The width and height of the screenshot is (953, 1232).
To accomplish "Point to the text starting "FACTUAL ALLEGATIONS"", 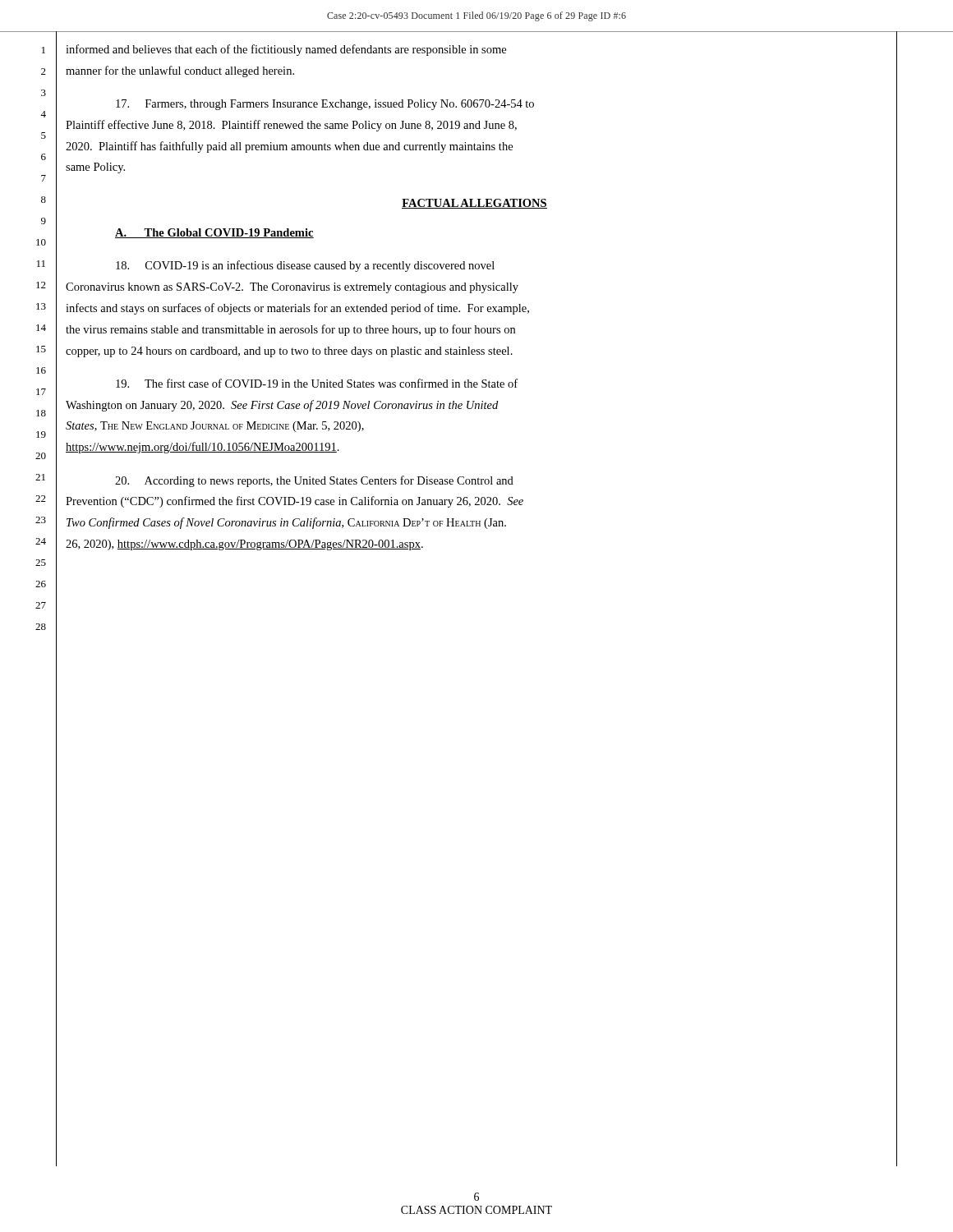I will tap(474, 204).
